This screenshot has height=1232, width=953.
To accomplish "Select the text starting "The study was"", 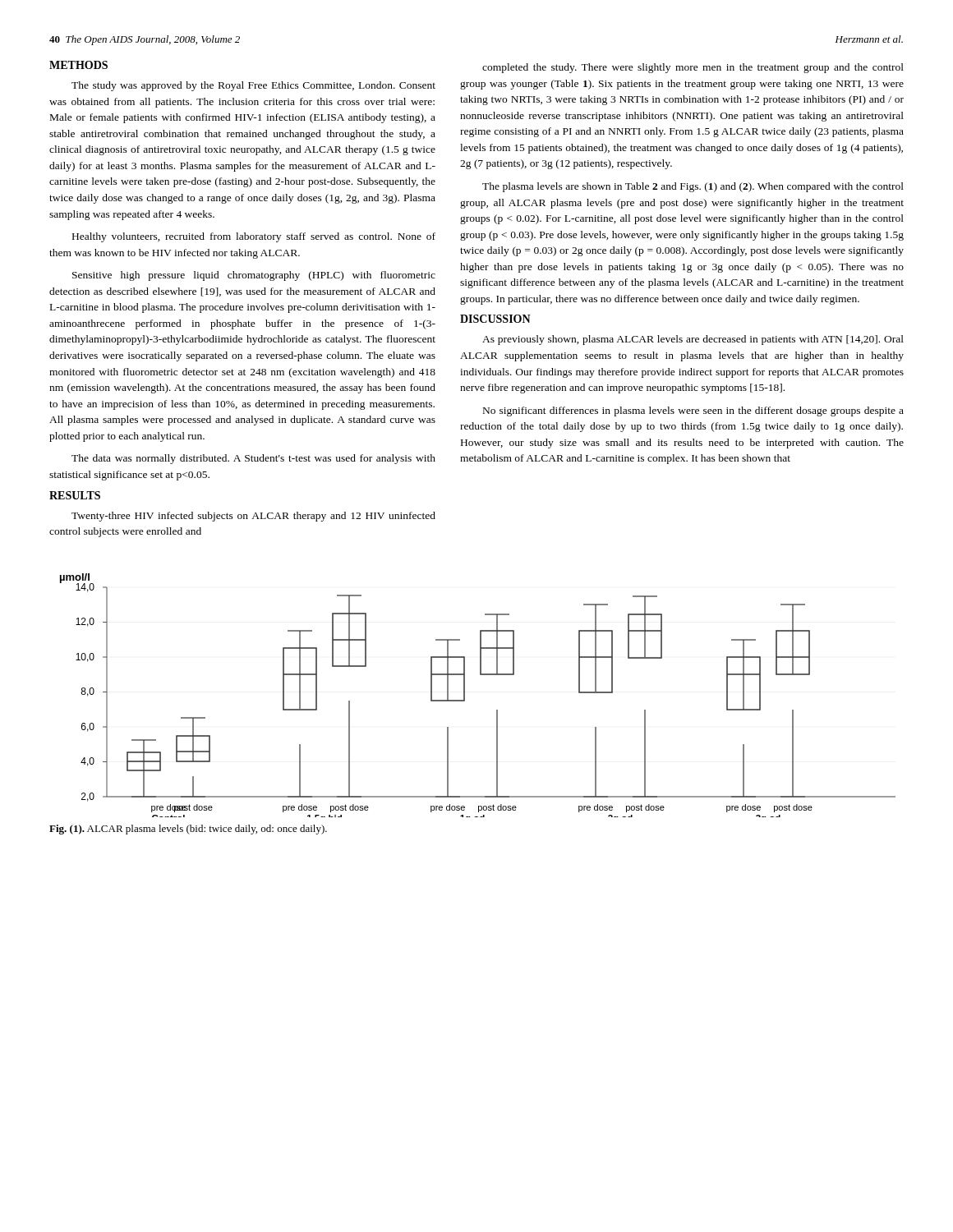I will click(242, 149).
